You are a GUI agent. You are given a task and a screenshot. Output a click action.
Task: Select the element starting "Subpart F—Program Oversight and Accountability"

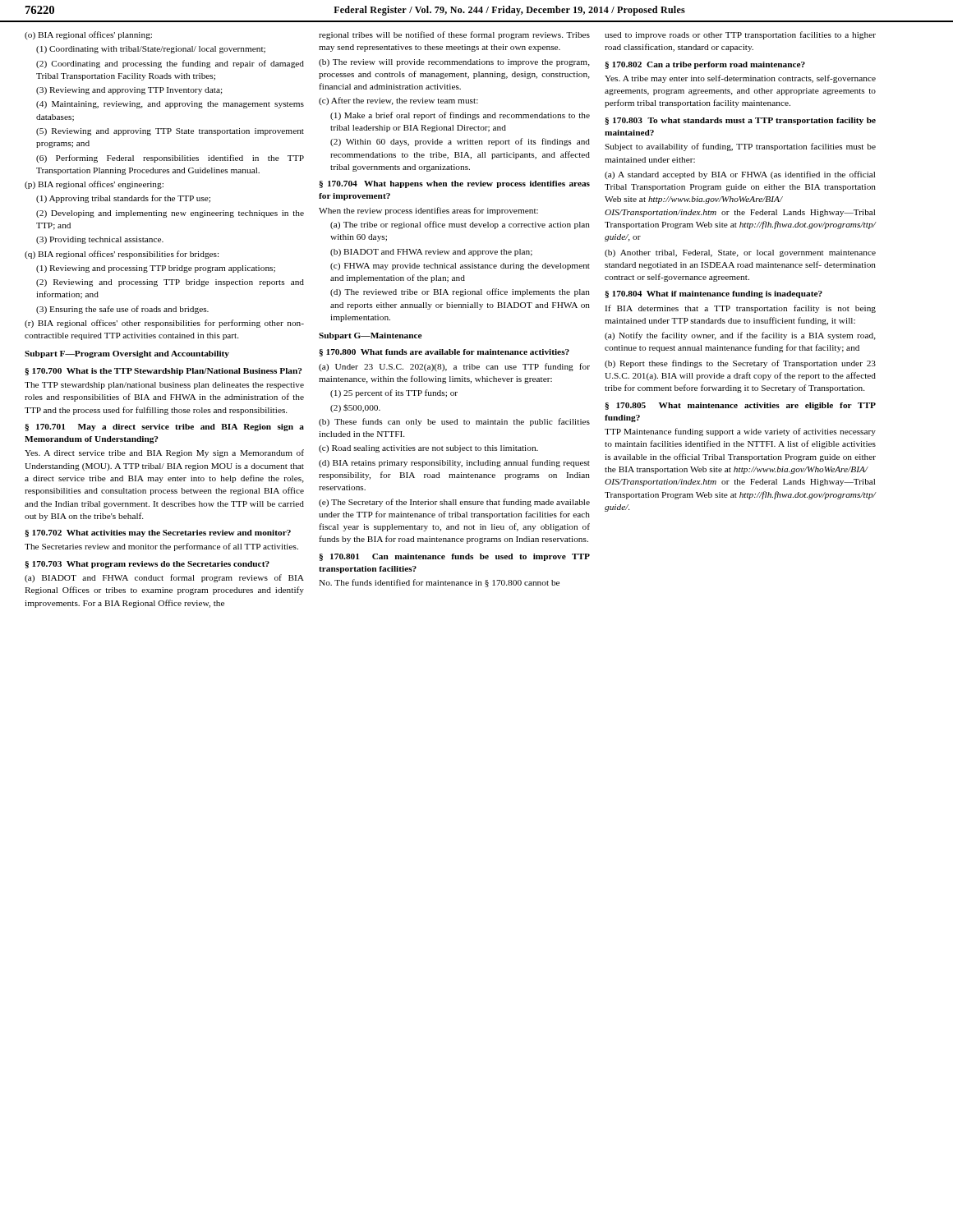[164, 354]
